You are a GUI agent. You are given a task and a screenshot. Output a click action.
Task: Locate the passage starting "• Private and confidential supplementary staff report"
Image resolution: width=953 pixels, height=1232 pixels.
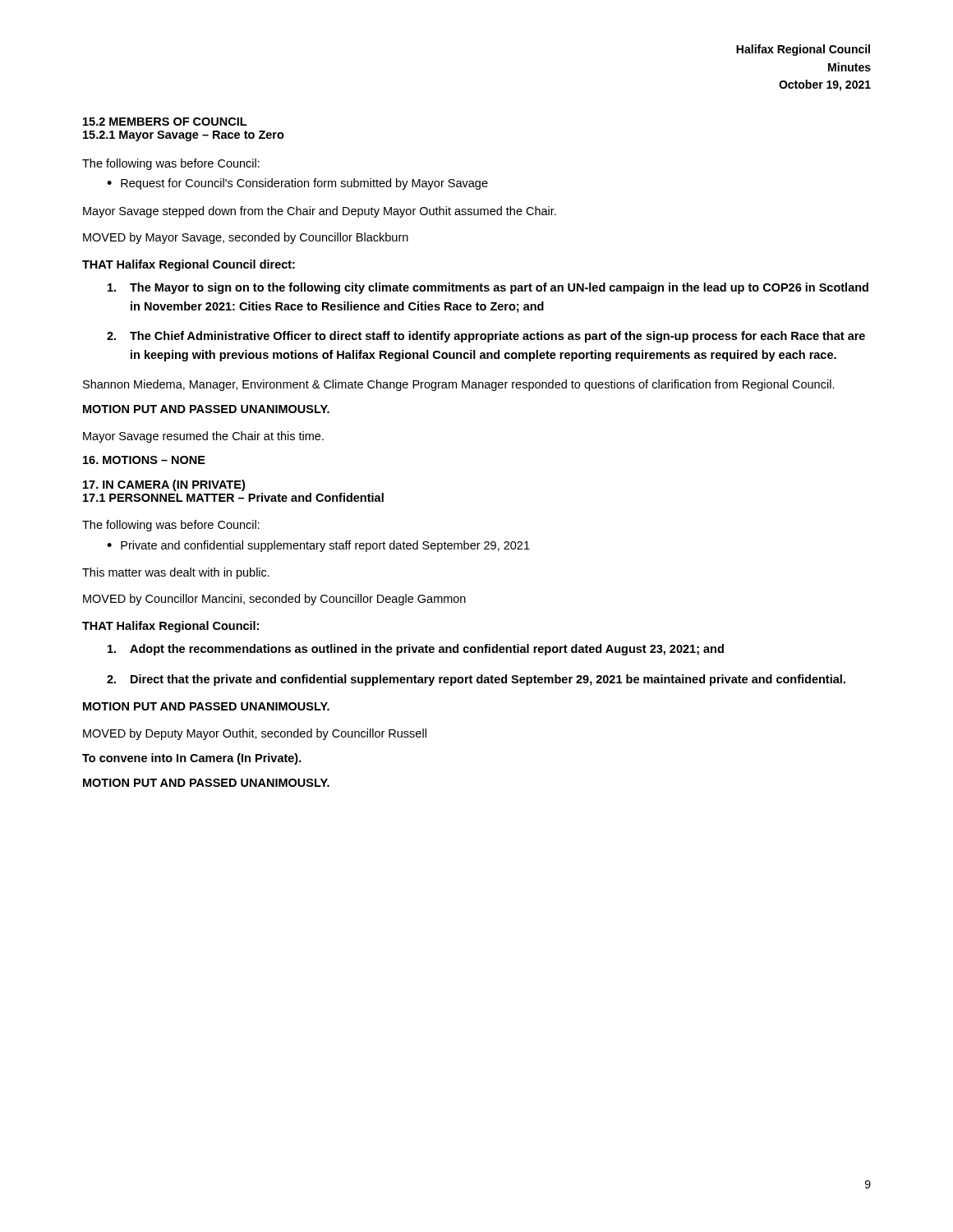tap(318, 546)
